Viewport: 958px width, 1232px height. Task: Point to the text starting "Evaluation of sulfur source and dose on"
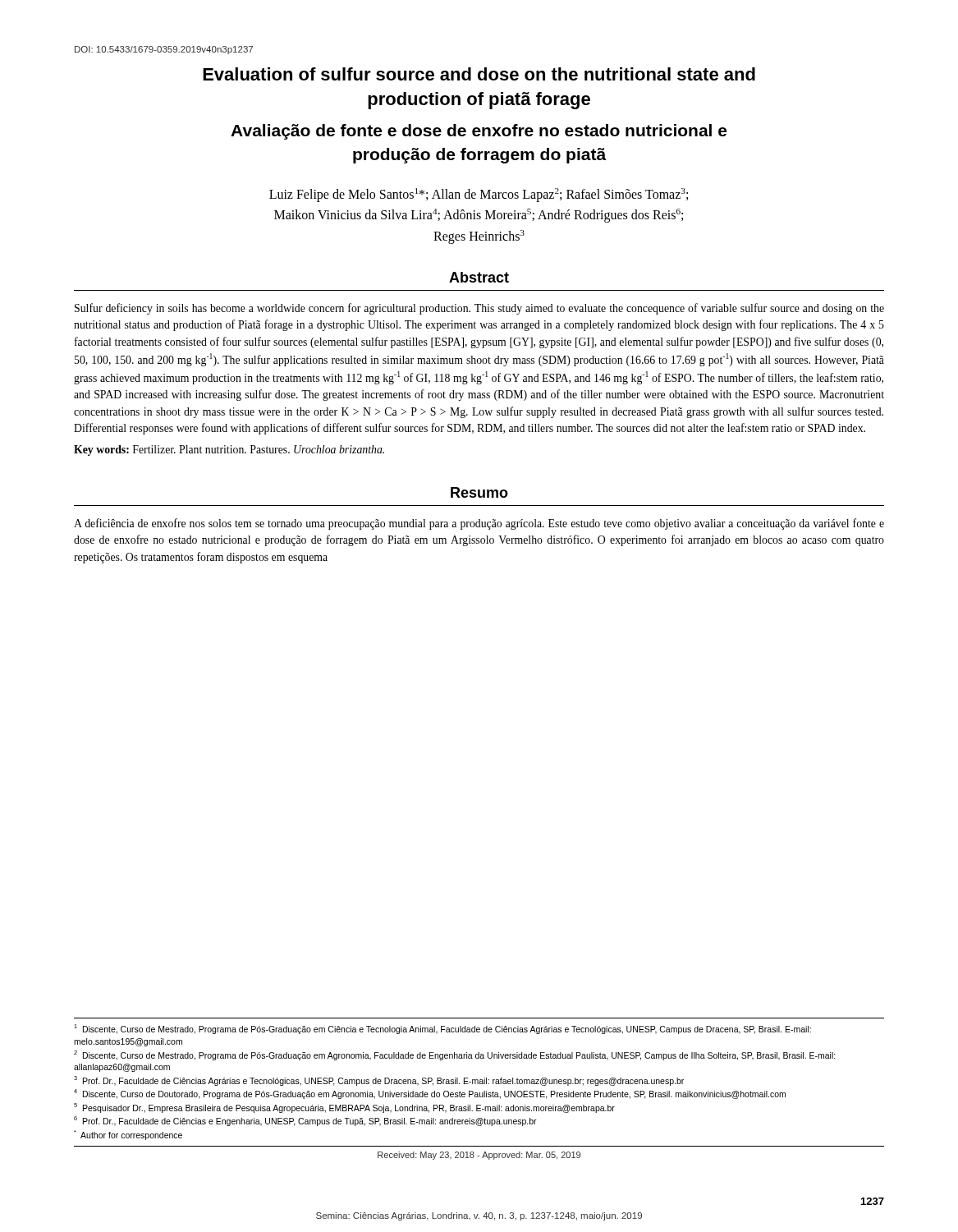point(479,87)
